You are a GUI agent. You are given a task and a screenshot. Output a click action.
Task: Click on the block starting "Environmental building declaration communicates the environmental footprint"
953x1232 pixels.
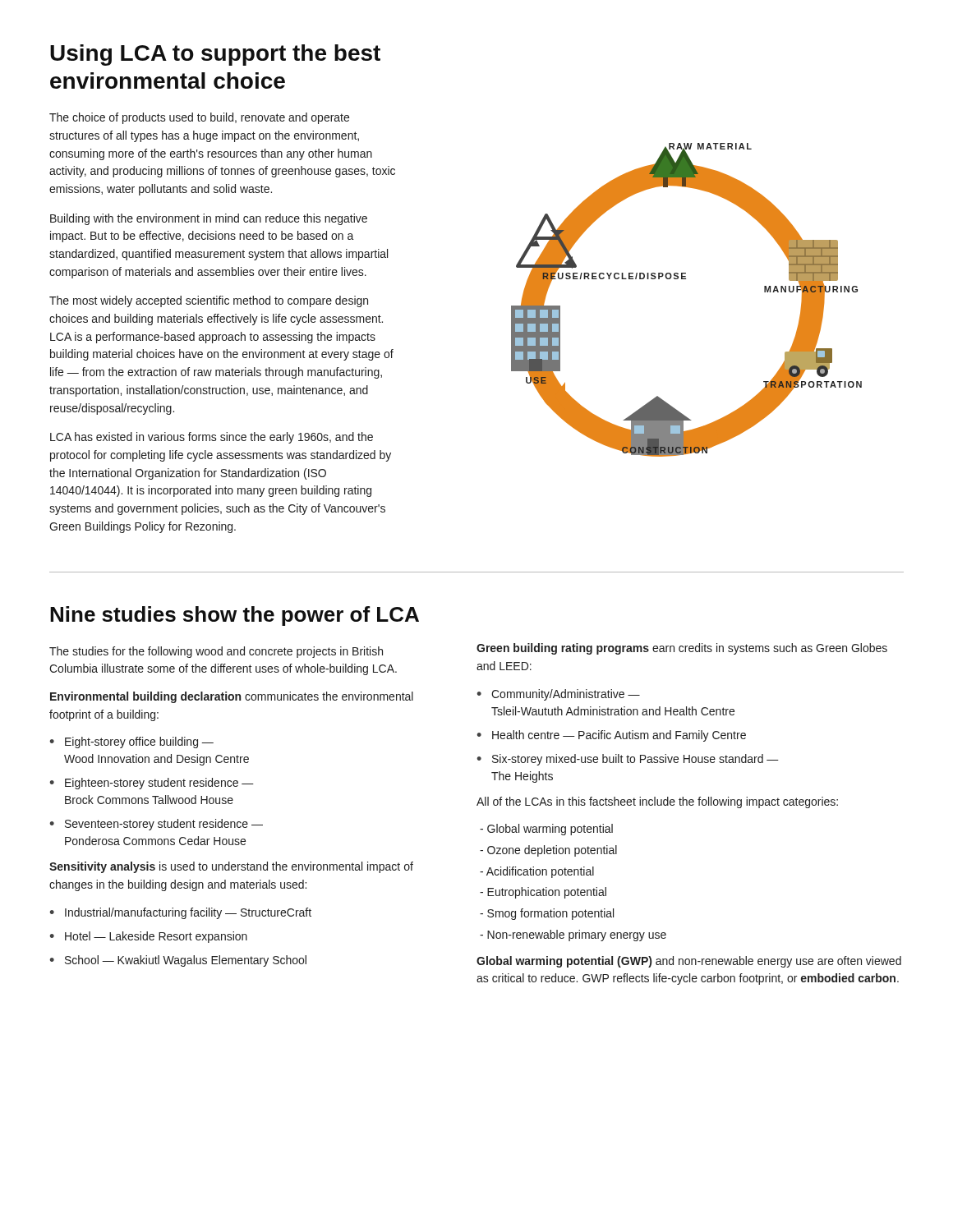(x=242, y=706)
